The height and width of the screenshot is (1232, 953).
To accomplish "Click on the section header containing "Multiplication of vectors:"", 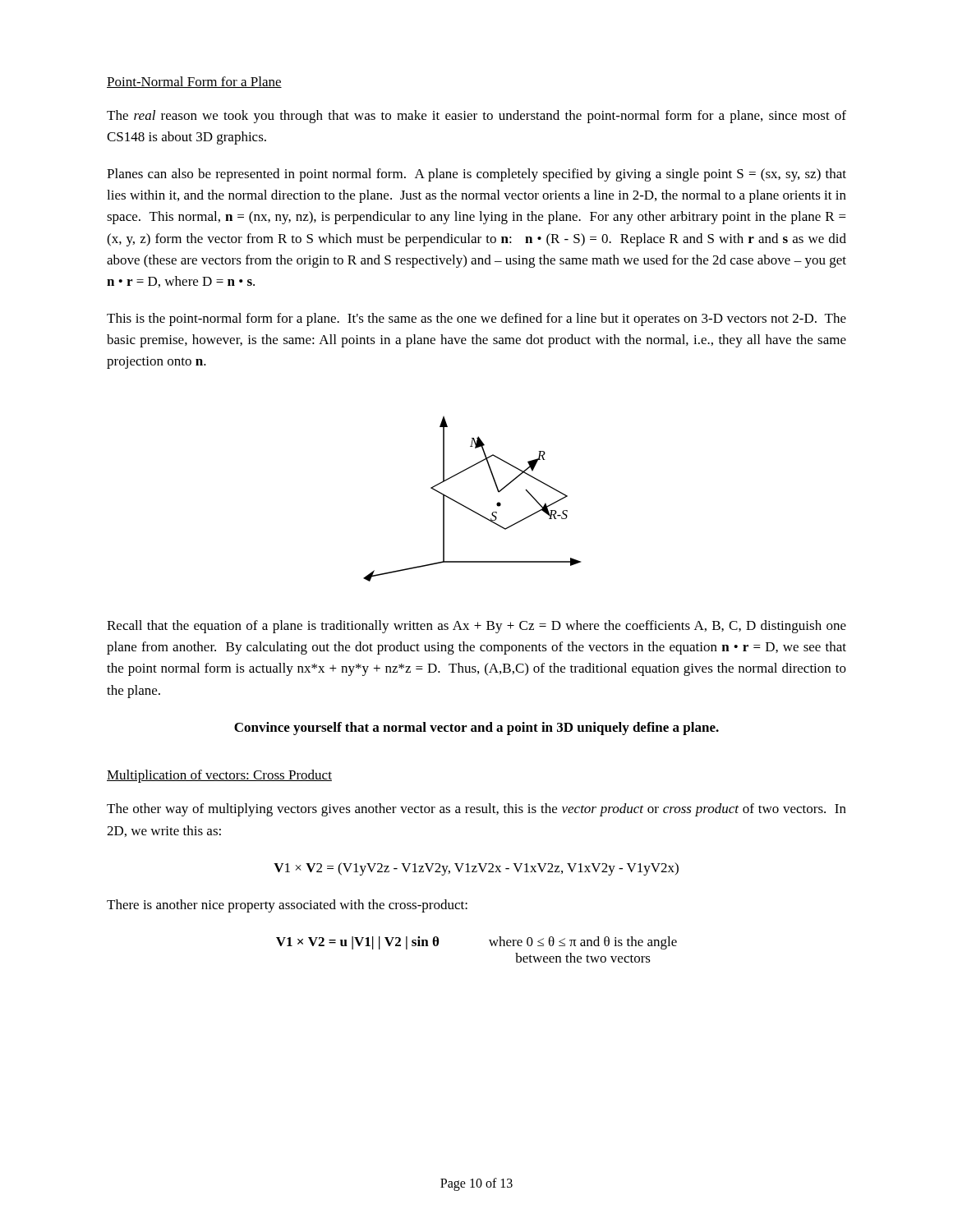I will [219, 775].
